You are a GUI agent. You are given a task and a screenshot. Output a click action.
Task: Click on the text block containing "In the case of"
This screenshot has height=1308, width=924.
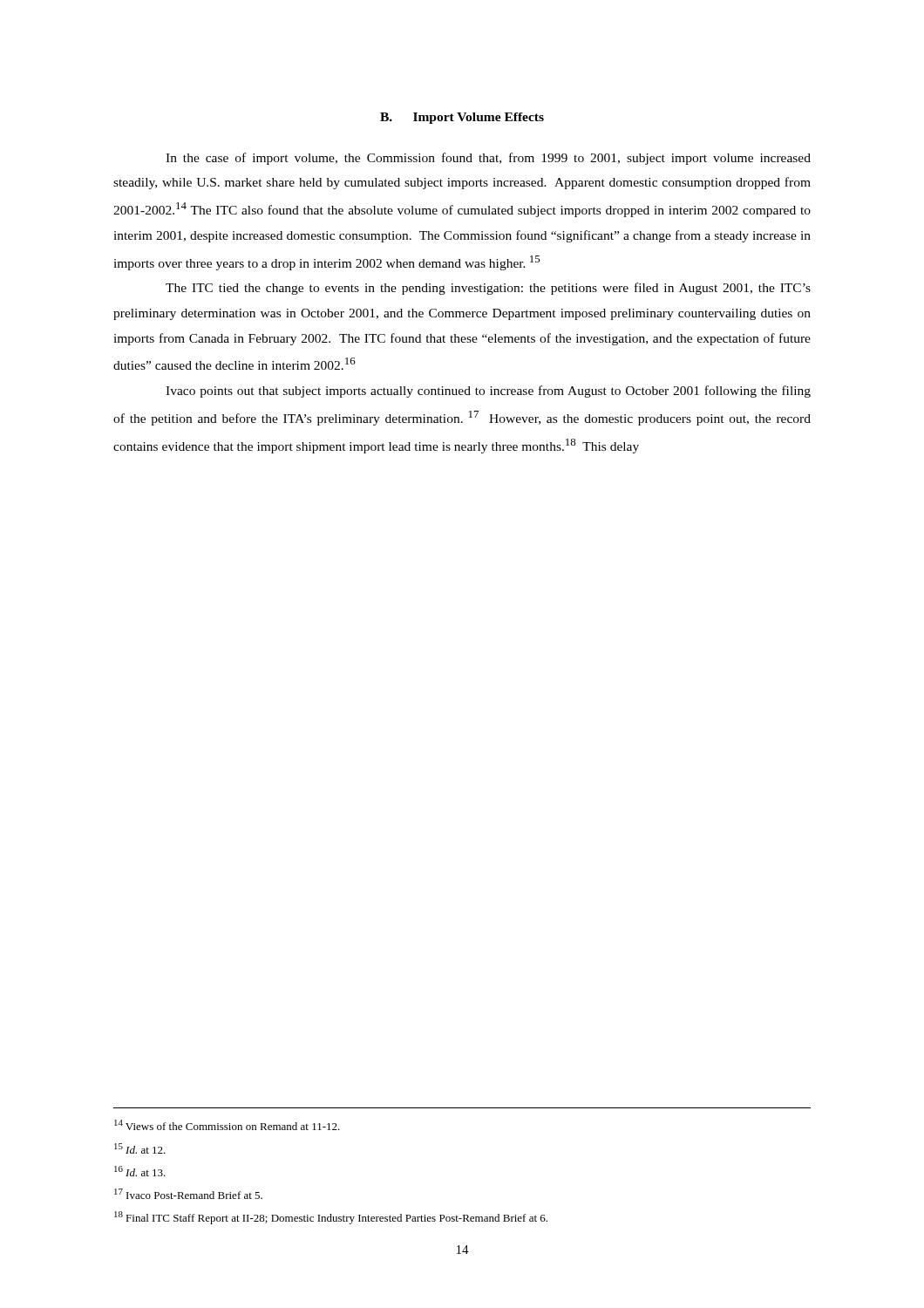tap(462, 210)
